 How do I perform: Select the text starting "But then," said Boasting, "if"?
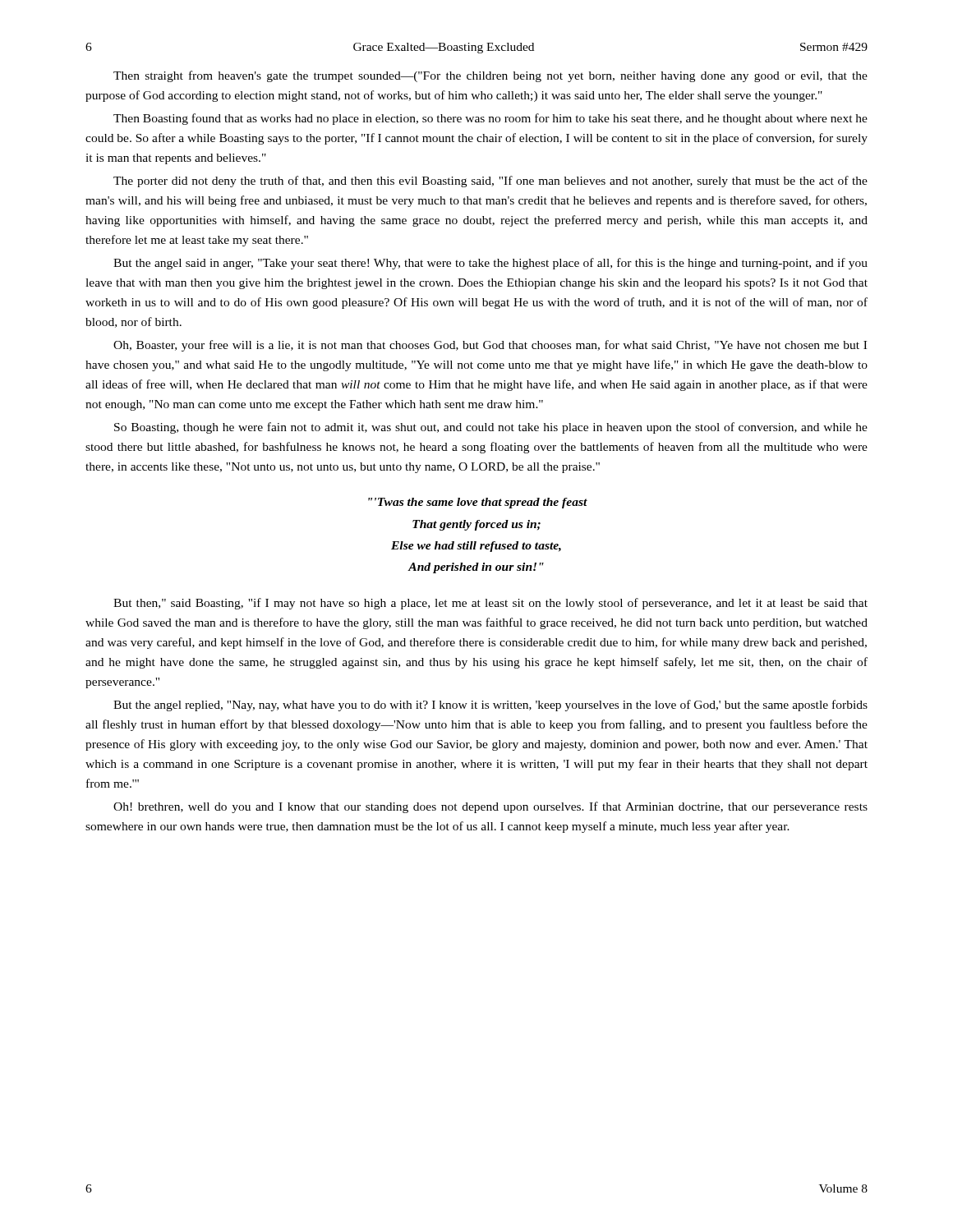(x=476, y=714)
